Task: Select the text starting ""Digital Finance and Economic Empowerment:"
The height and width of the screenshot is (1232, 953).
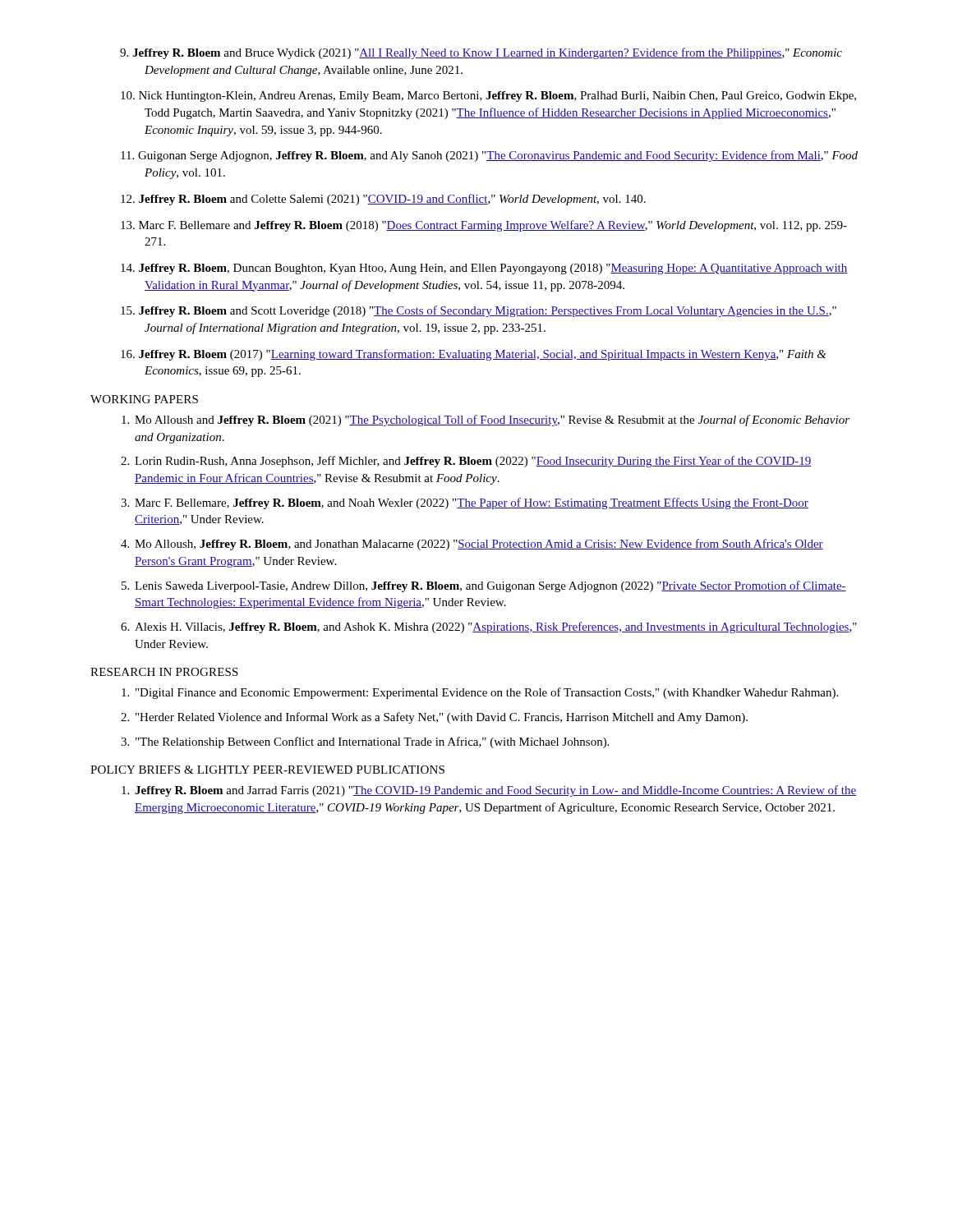Action: [x=487, y=693]
